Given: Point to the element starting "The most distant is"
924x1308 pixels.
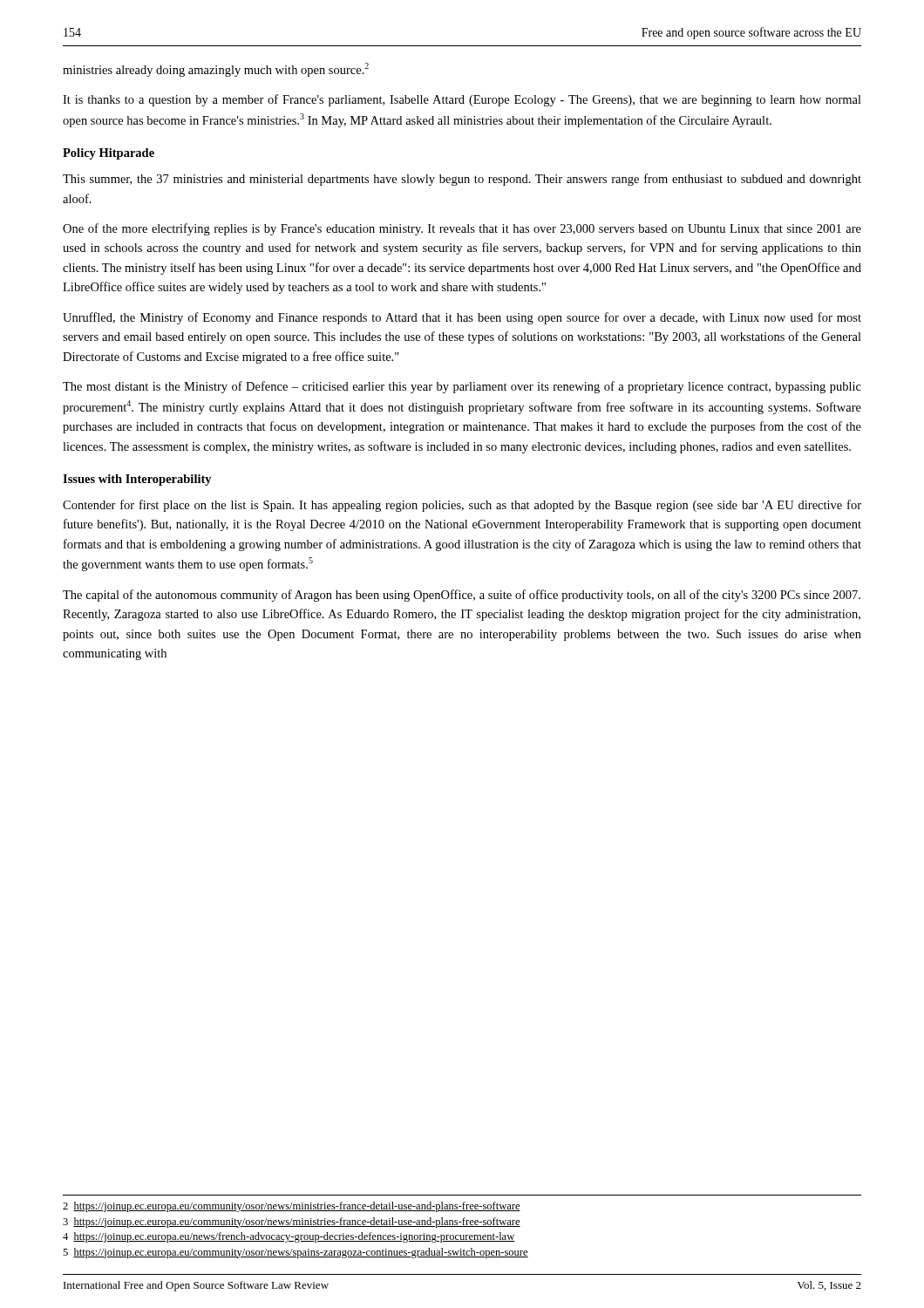Looking at the screenshot, I should [x=462, y=417].
